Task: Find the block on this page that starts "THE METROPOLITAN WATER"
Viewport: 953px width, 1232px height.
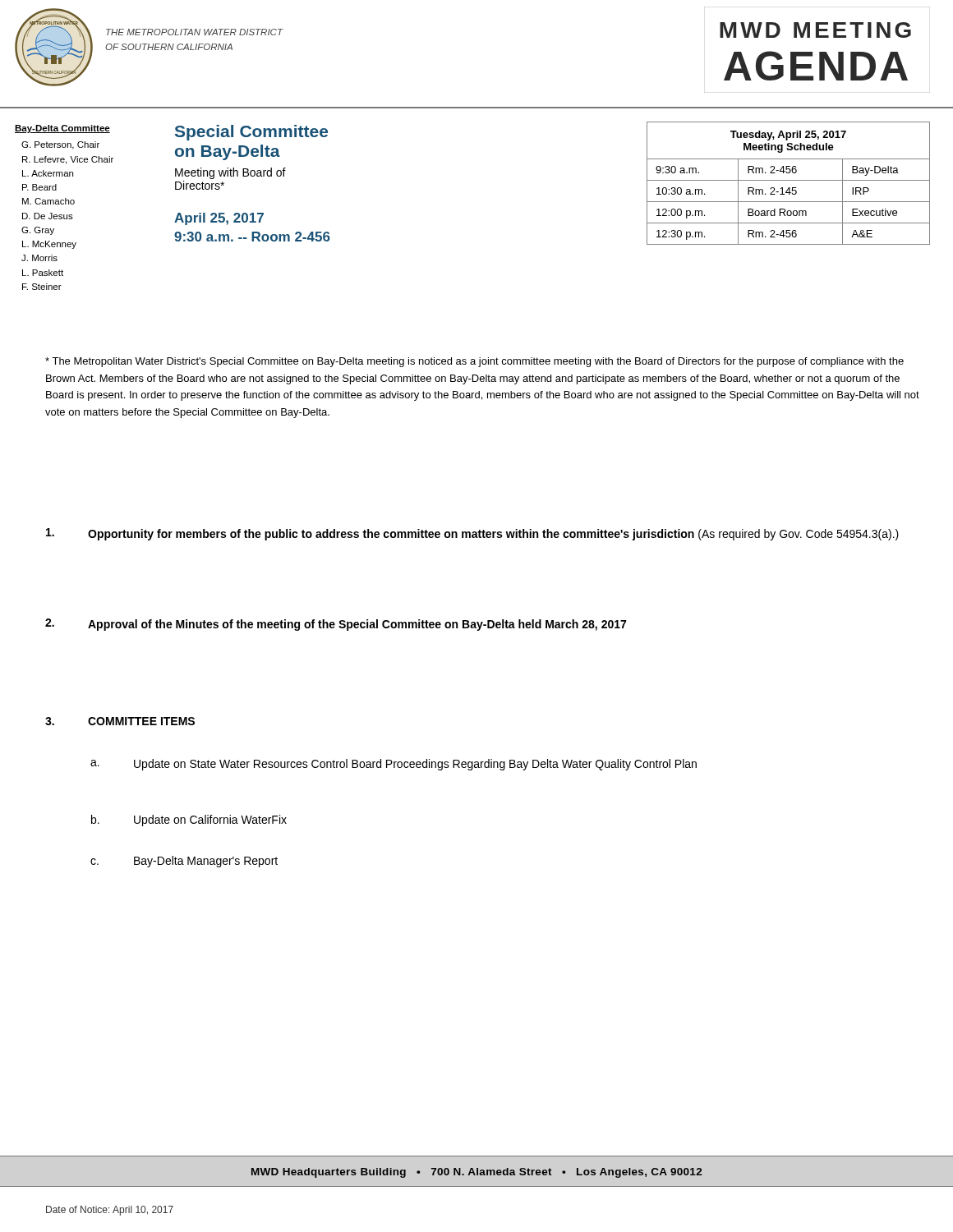Action: coord(194,40)
